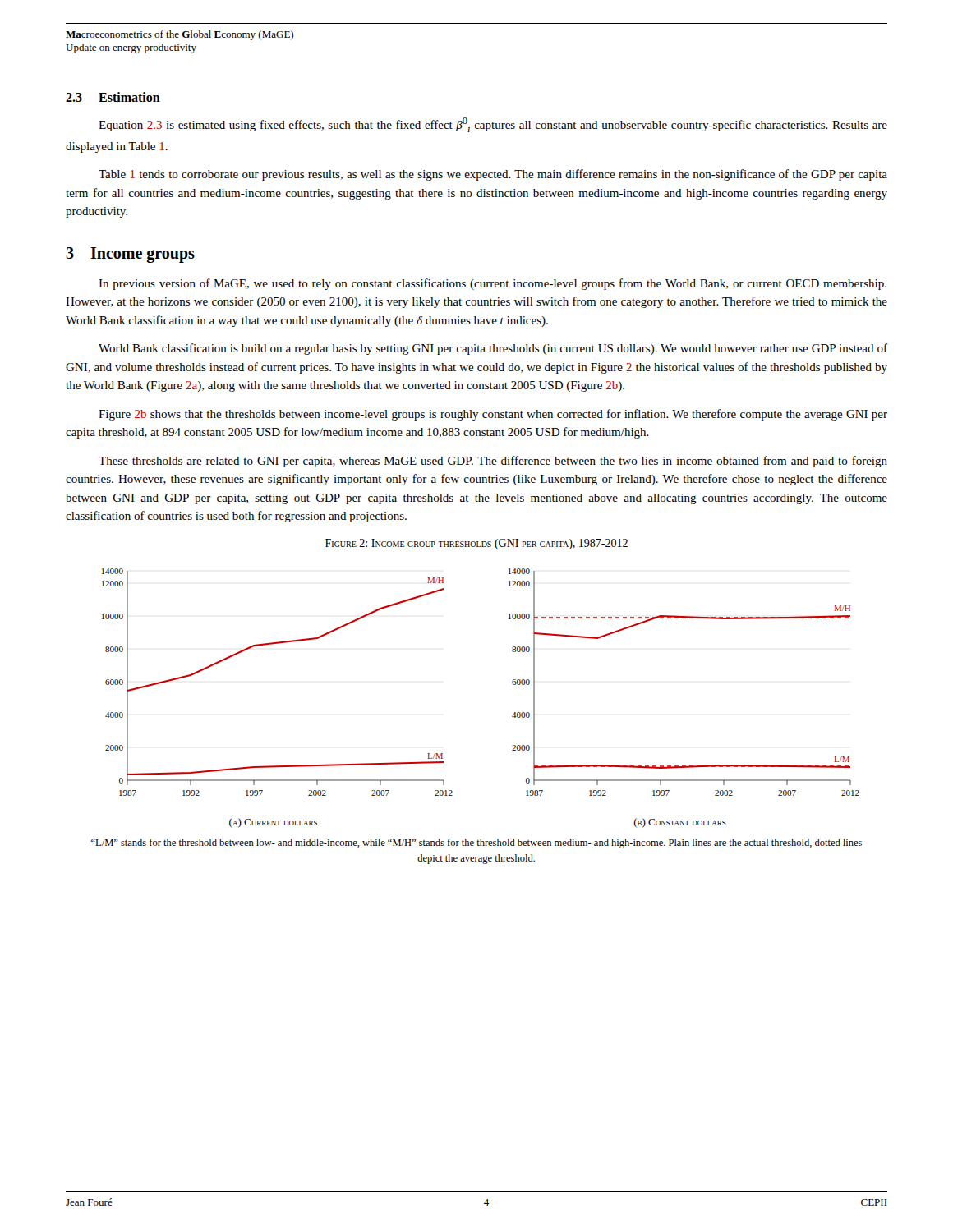The width and height of the screenshot is (953, 1232).
Task: Locate the passage starting "Figure 2b shows that the thresholds"
Action: point(476,423)
